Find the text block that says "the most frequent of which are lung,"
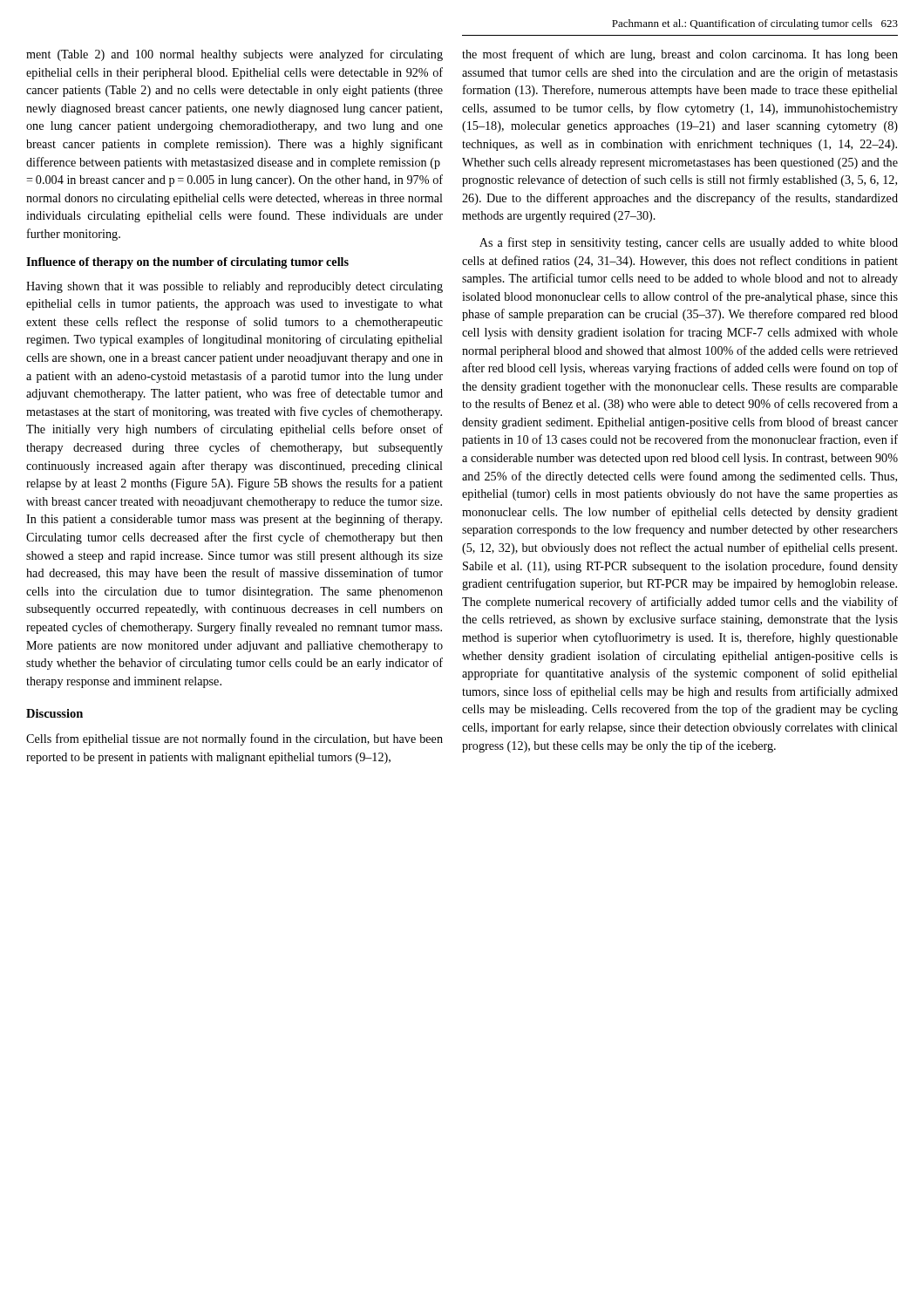 [680, 400]
